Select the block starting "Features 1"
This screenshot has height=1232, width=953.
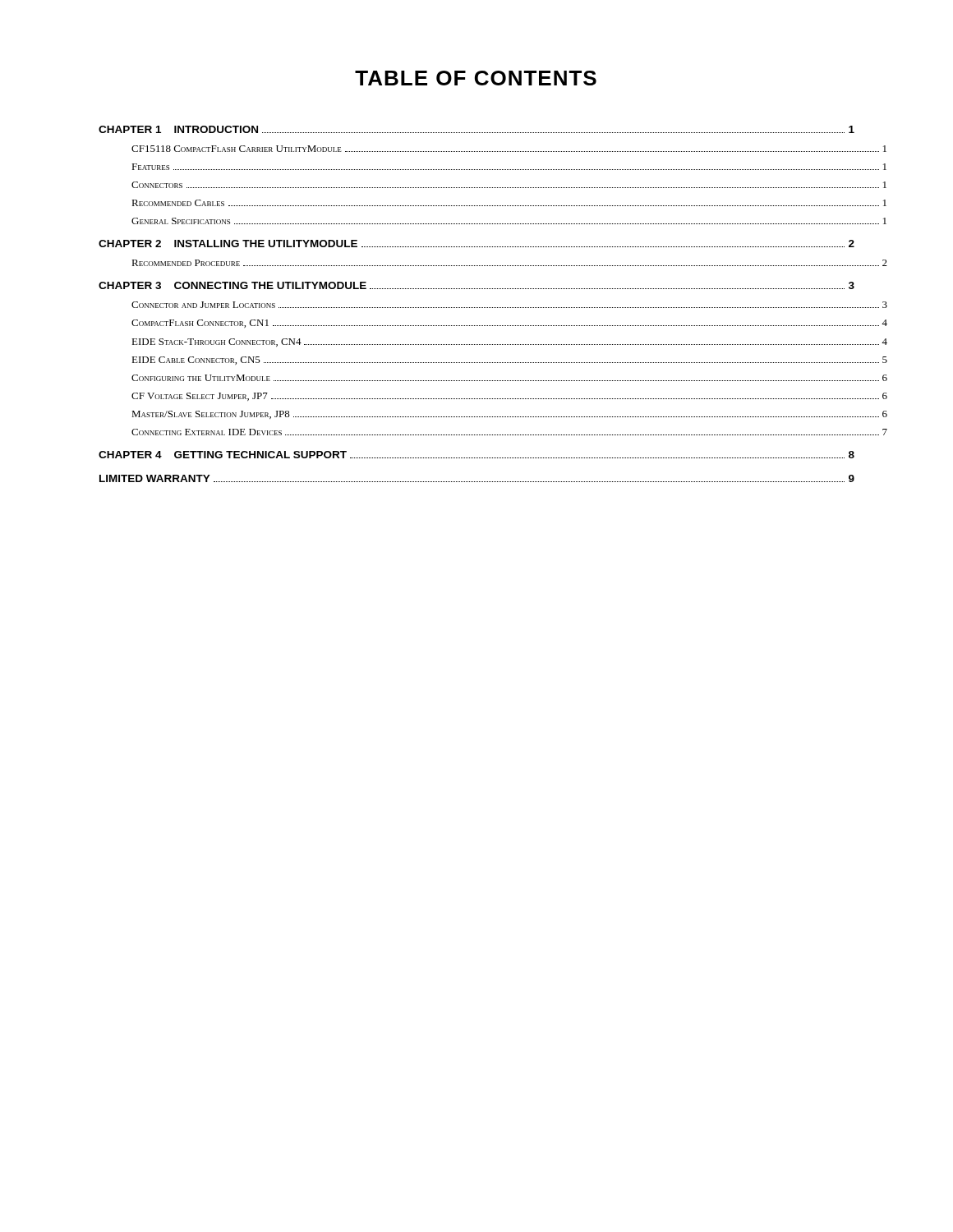(509, 167)
